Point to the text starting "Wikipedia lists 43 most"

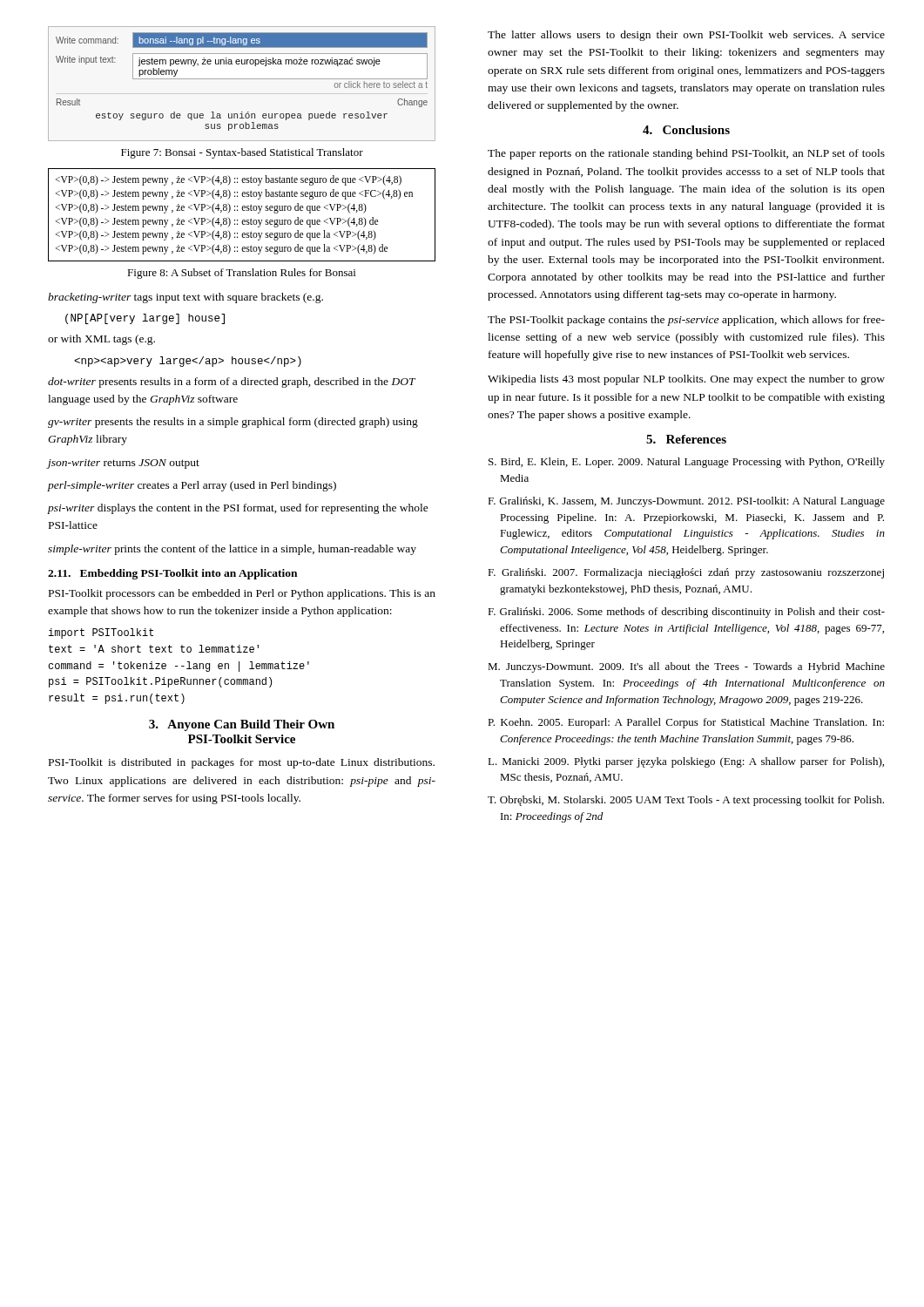pyautogui.click(x=686, y=396)
